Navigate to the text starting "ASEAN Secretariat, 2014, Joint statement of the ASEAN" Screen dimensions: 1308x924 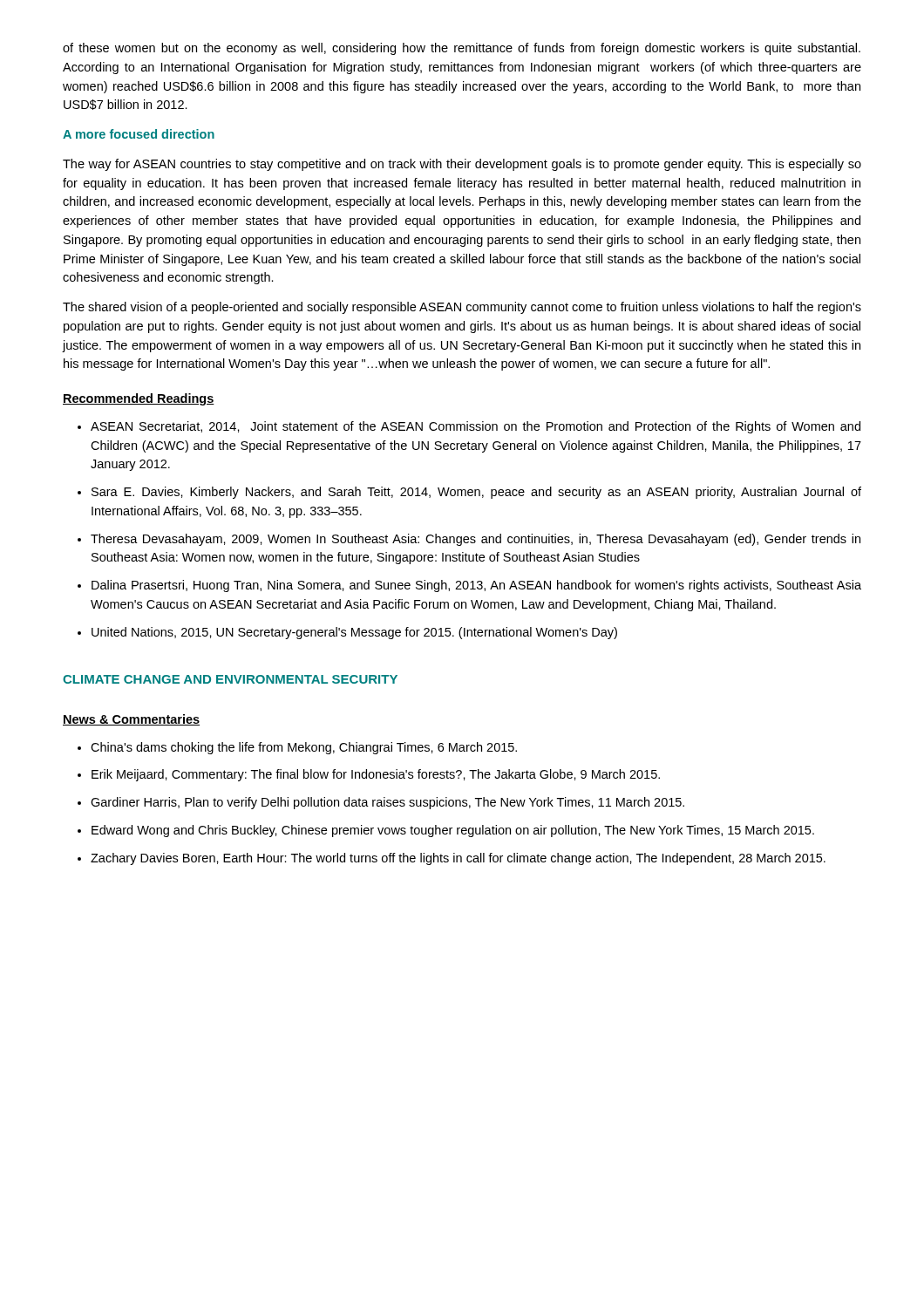coord(476,445)
